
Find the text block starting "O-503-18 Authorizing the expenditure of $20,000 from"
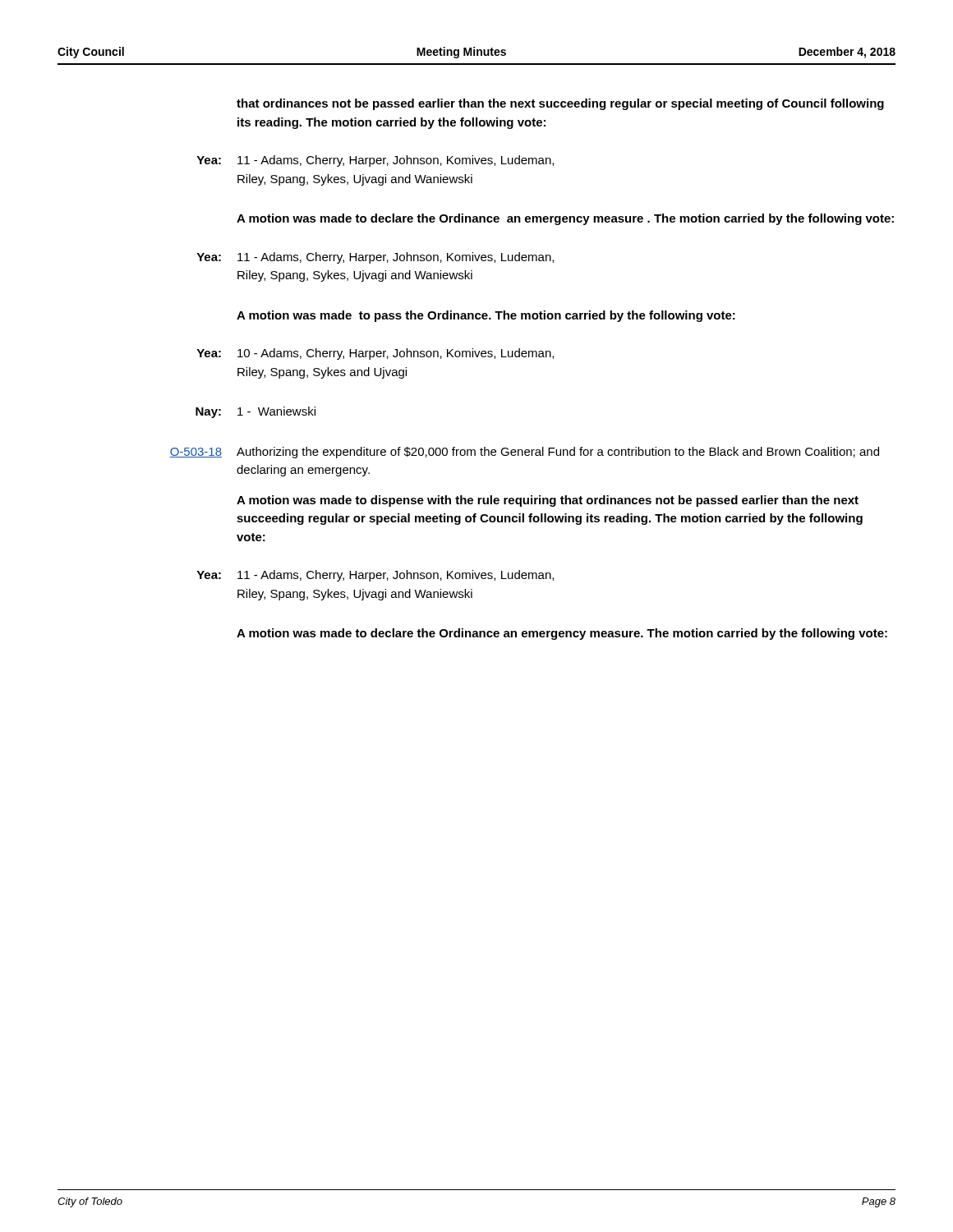pos(476,461)
